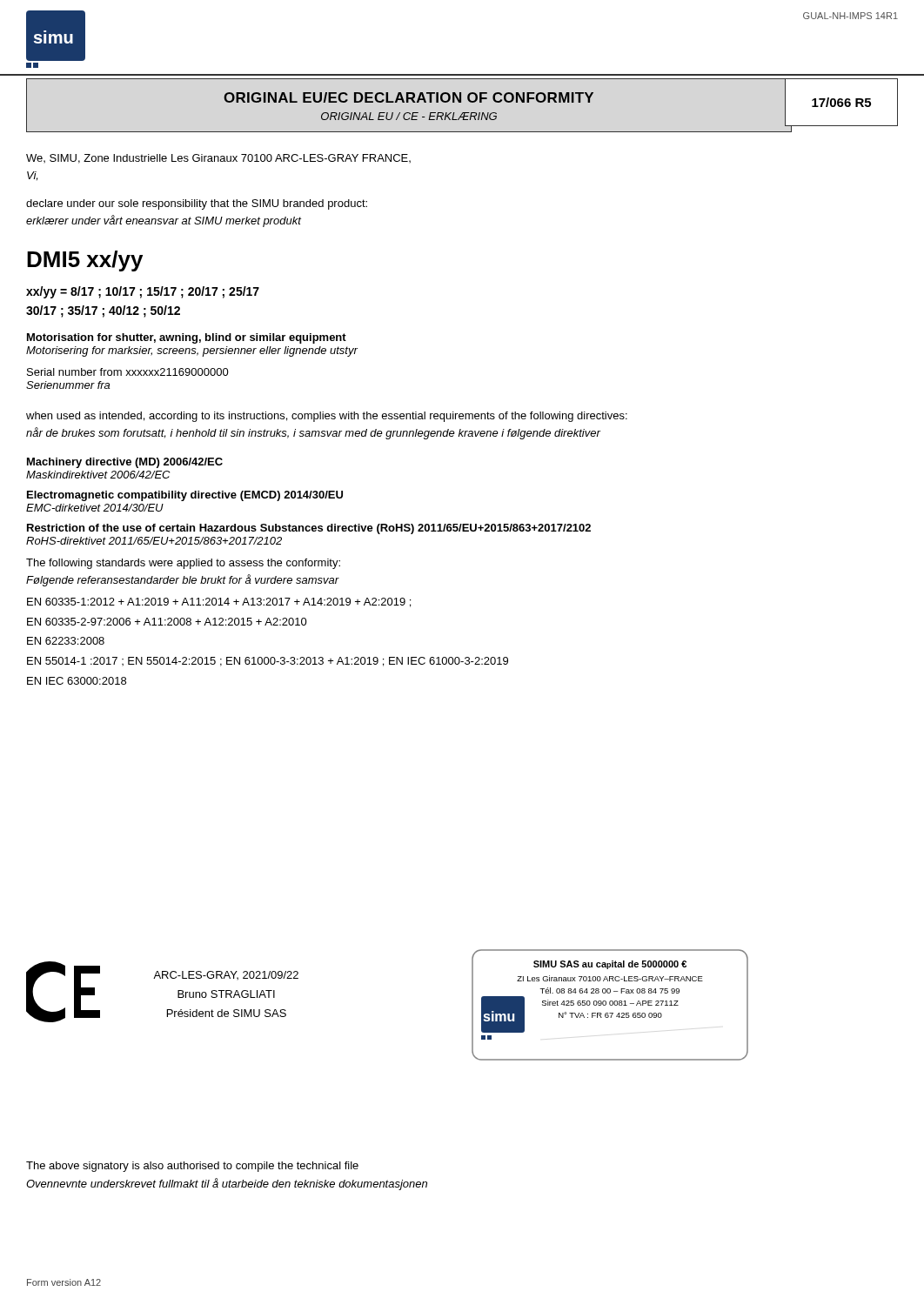The image size is (924, 1305).
Task: Where does it say "DMI5 xx/yy"?
Action: [x=85, y=259]
